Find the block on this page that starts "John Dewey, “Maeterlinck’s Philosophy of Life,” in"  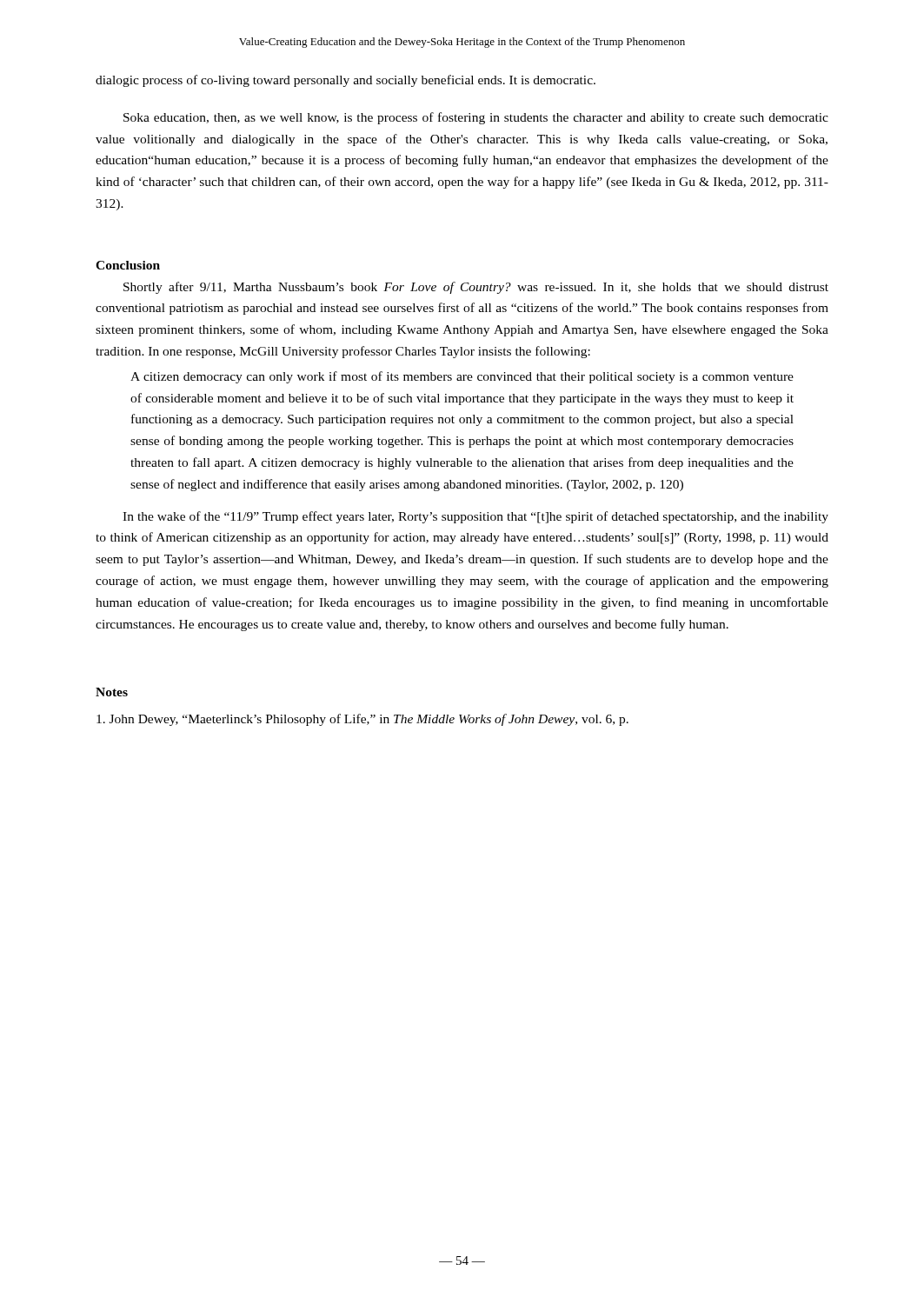pyautogui.click(x=462, y=719)
